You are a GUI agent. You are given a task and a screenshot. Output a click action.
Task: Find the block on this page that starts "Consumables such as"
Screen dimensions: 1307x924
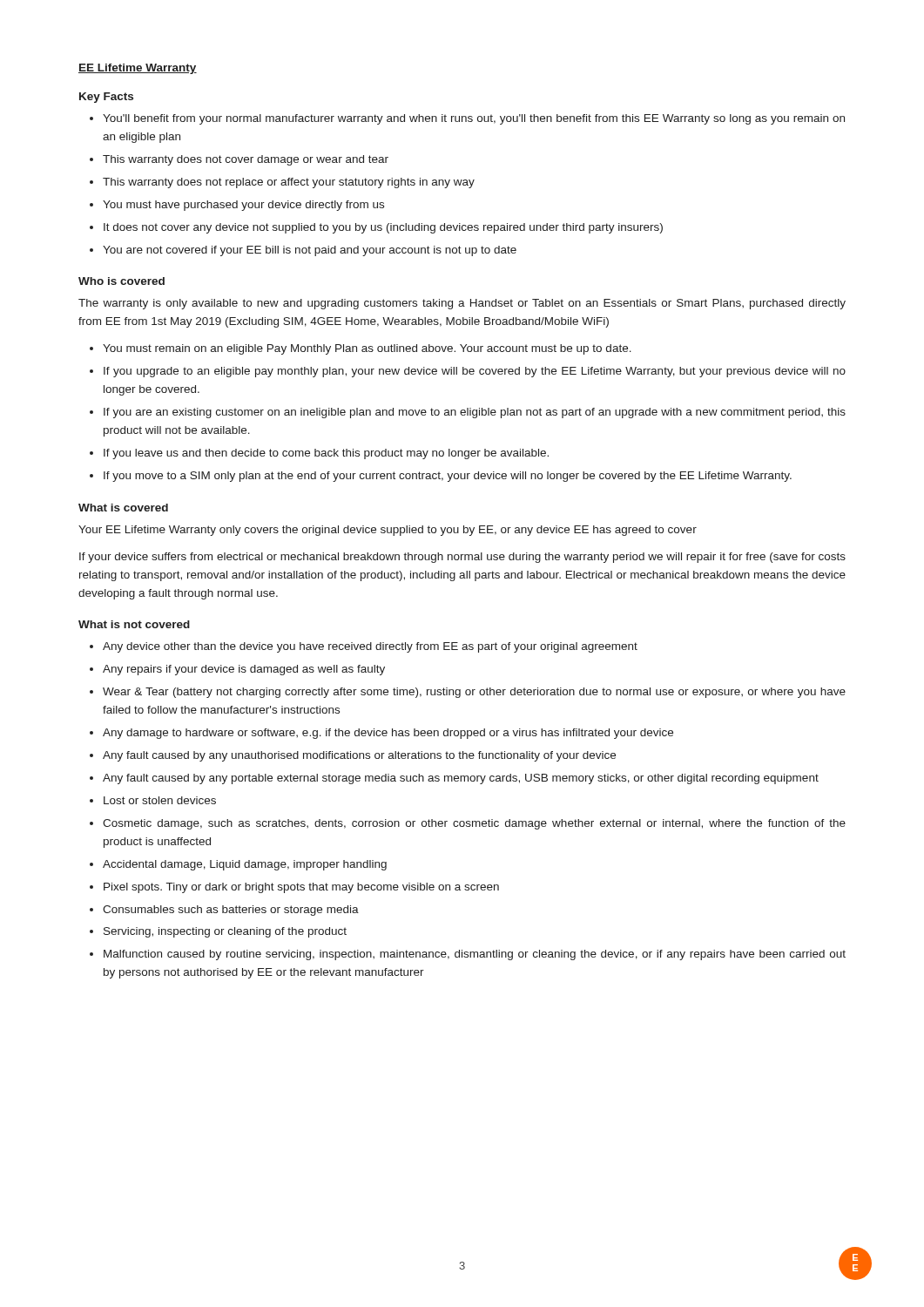coord(231,909)
